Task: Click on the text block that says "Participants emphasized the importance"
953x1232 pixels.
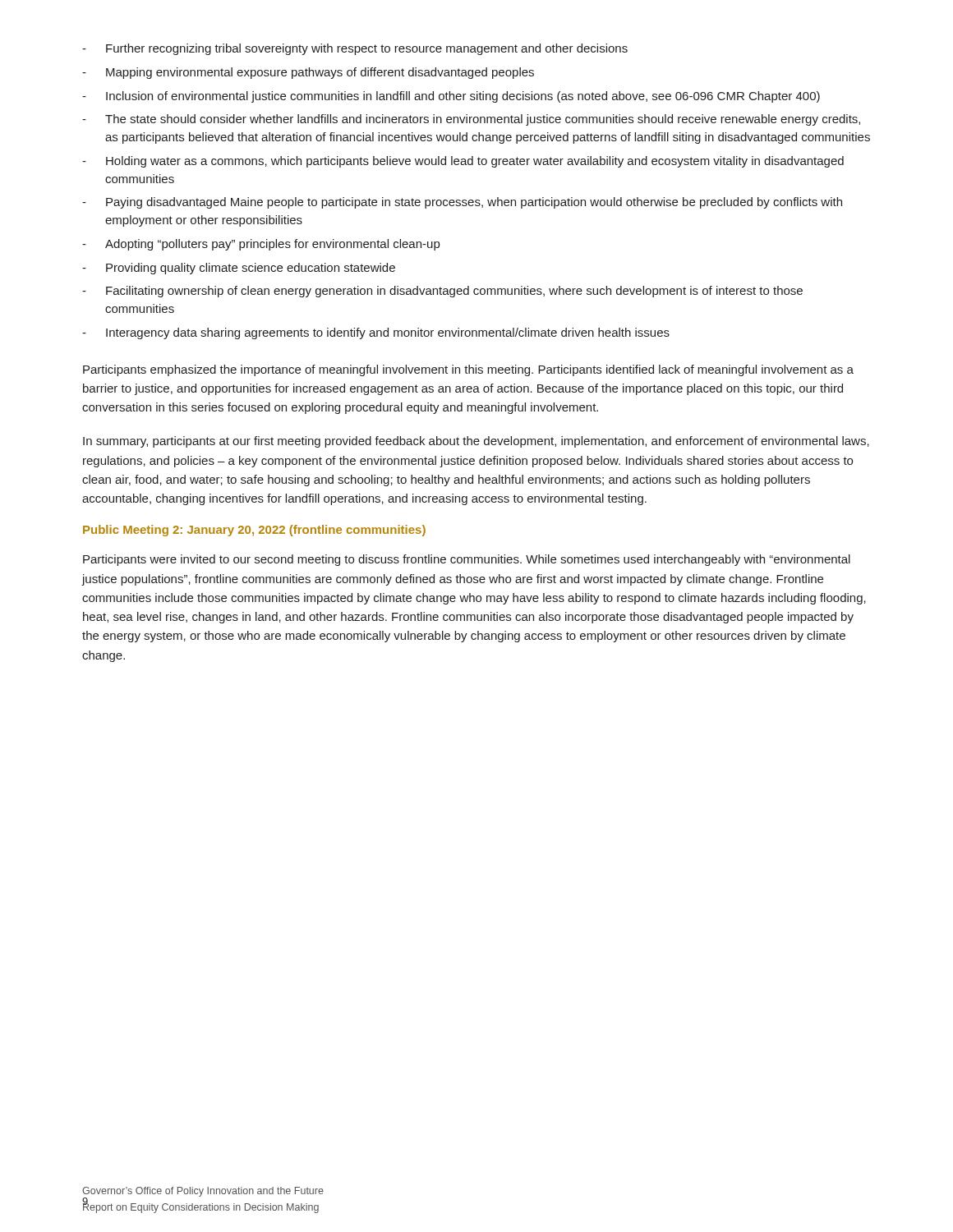Action: [x=468, y=388]
